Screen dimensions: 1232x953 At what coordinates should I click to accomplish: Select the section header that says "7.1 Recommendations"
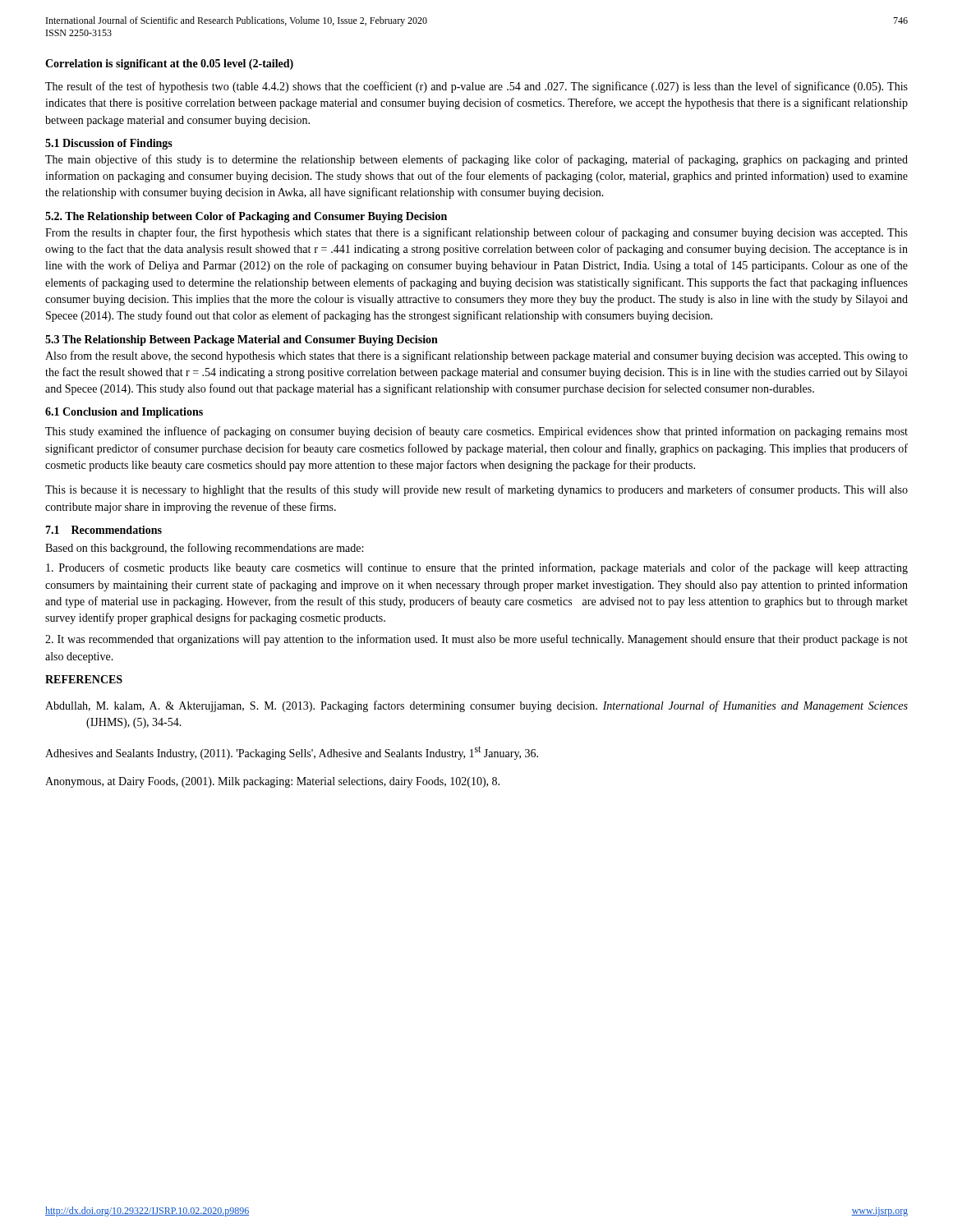[x=103, y=530]
